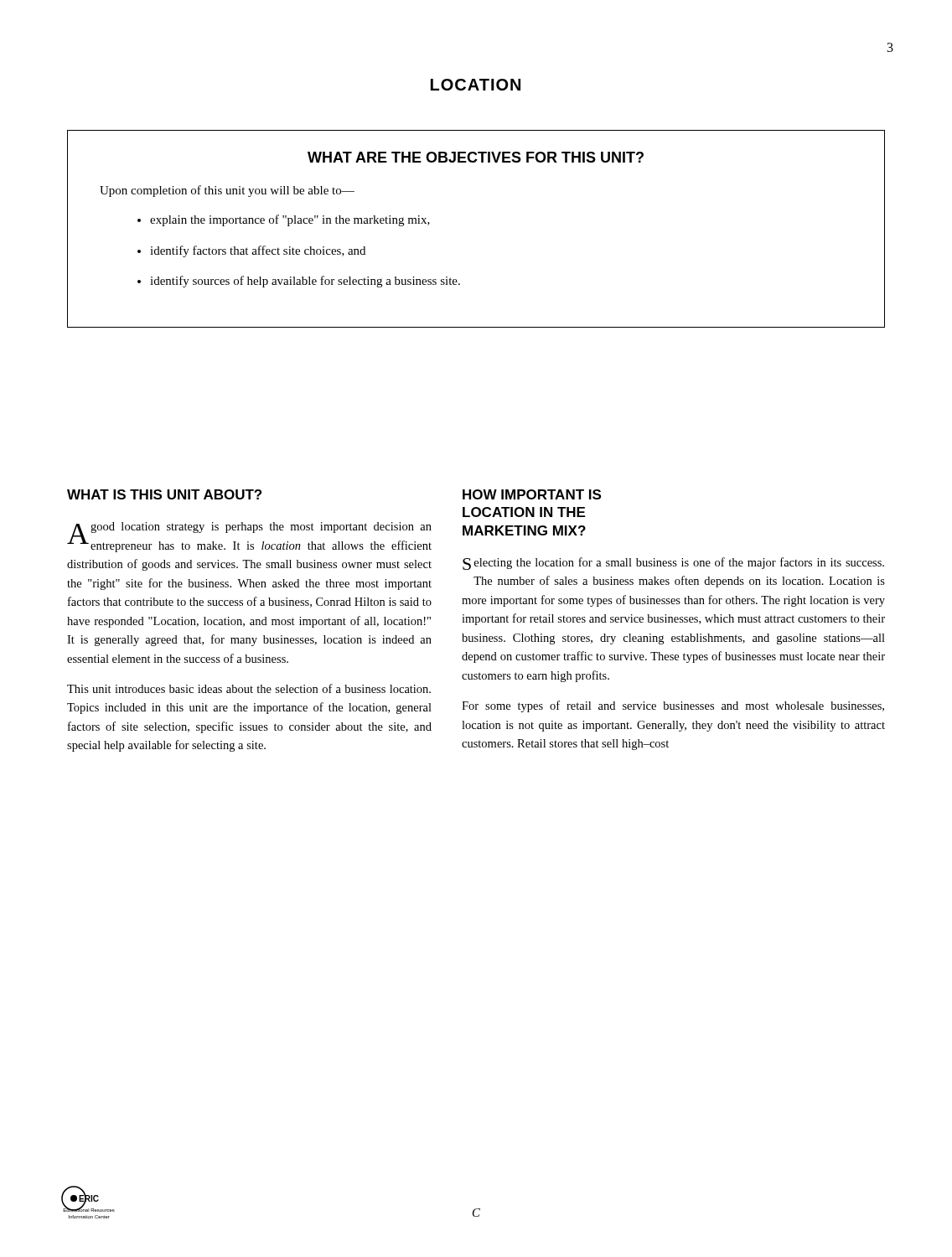Point to the block starting "HOW IMPORTANT ISLOCATION IN THEMARKETING"

[532, 513]
